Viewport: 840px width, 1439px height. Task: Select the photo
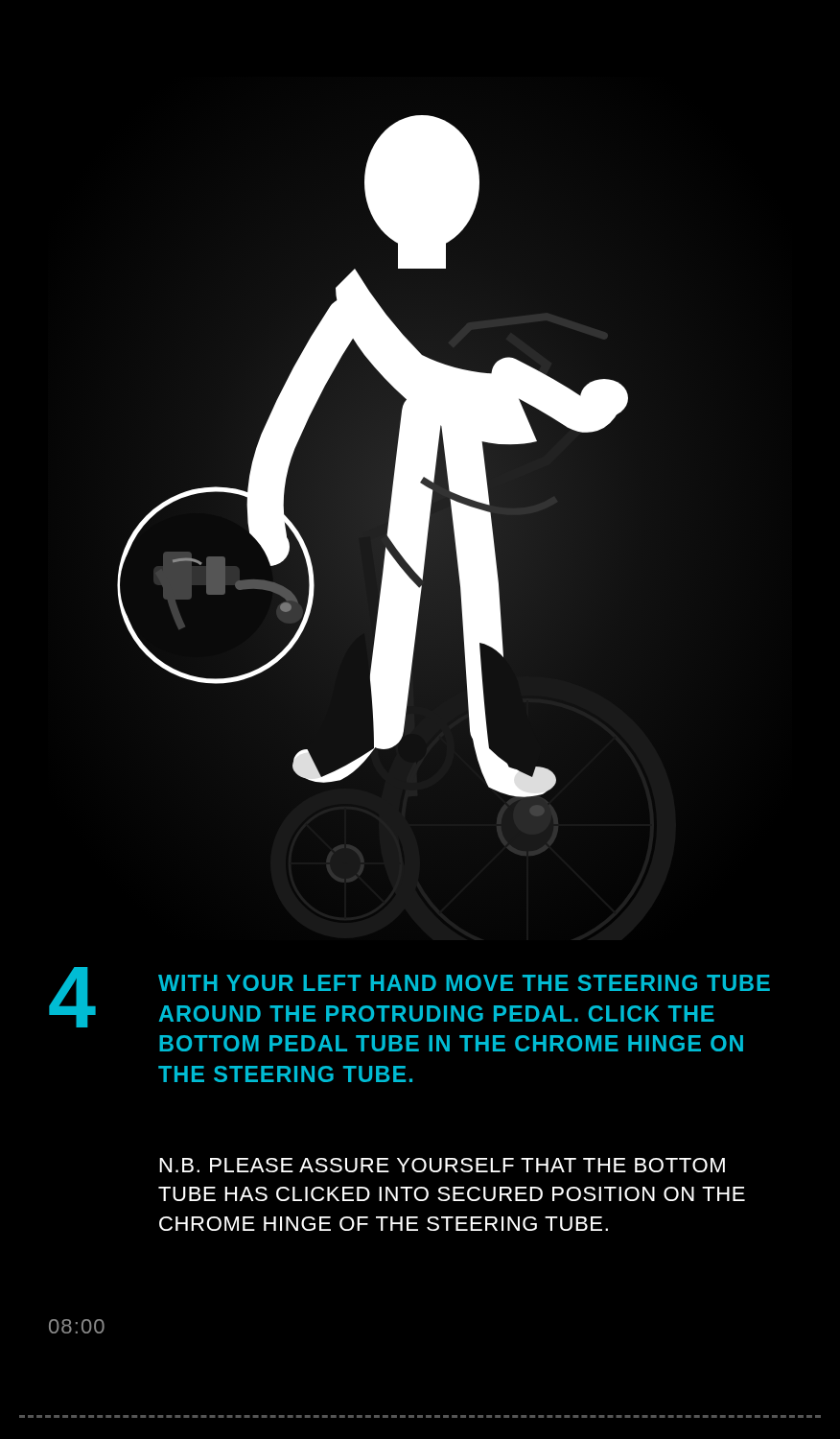[x=420, y=508]
